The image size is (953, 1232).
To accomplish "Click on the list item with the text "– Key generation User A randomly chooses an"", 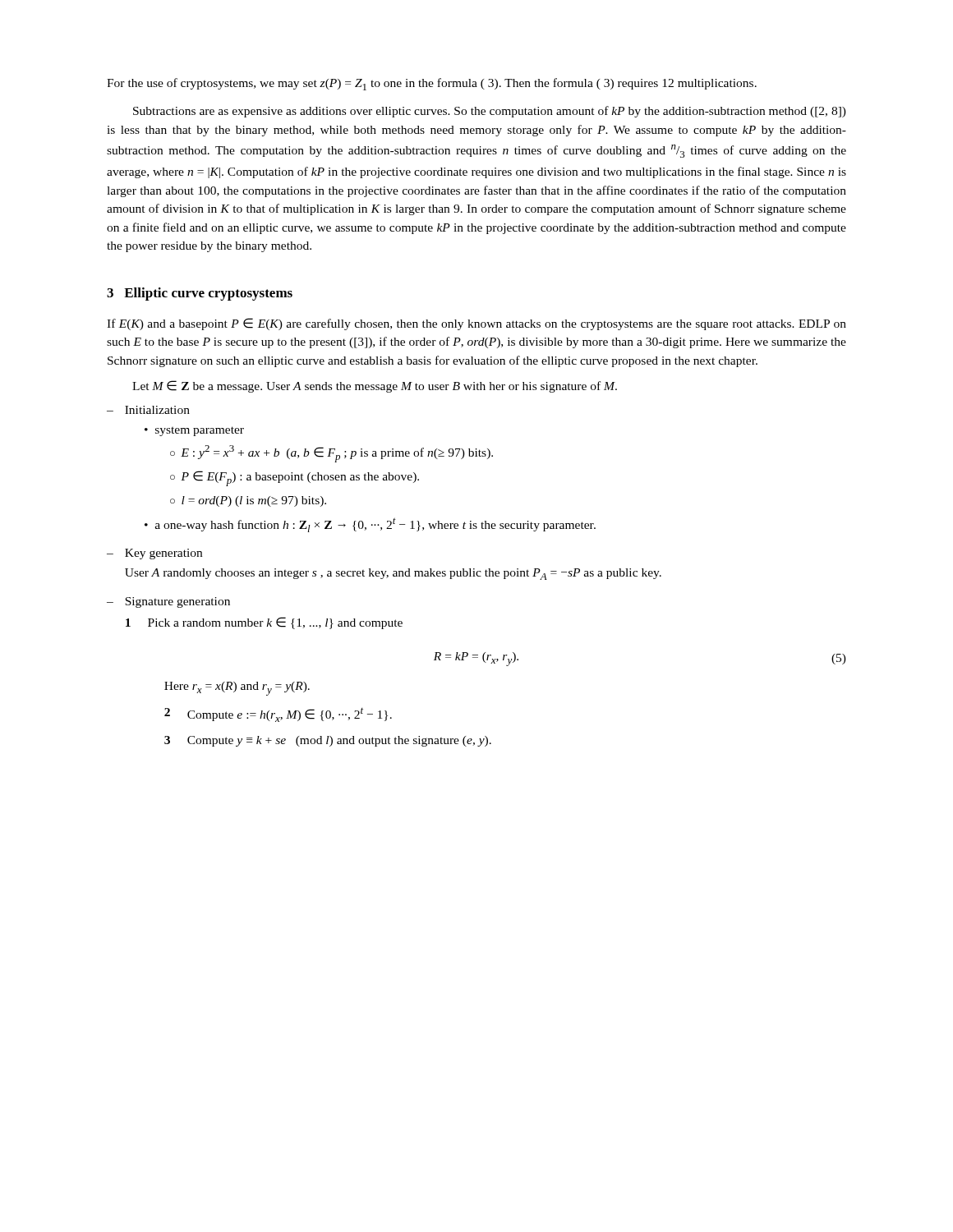I will point(476,567).
